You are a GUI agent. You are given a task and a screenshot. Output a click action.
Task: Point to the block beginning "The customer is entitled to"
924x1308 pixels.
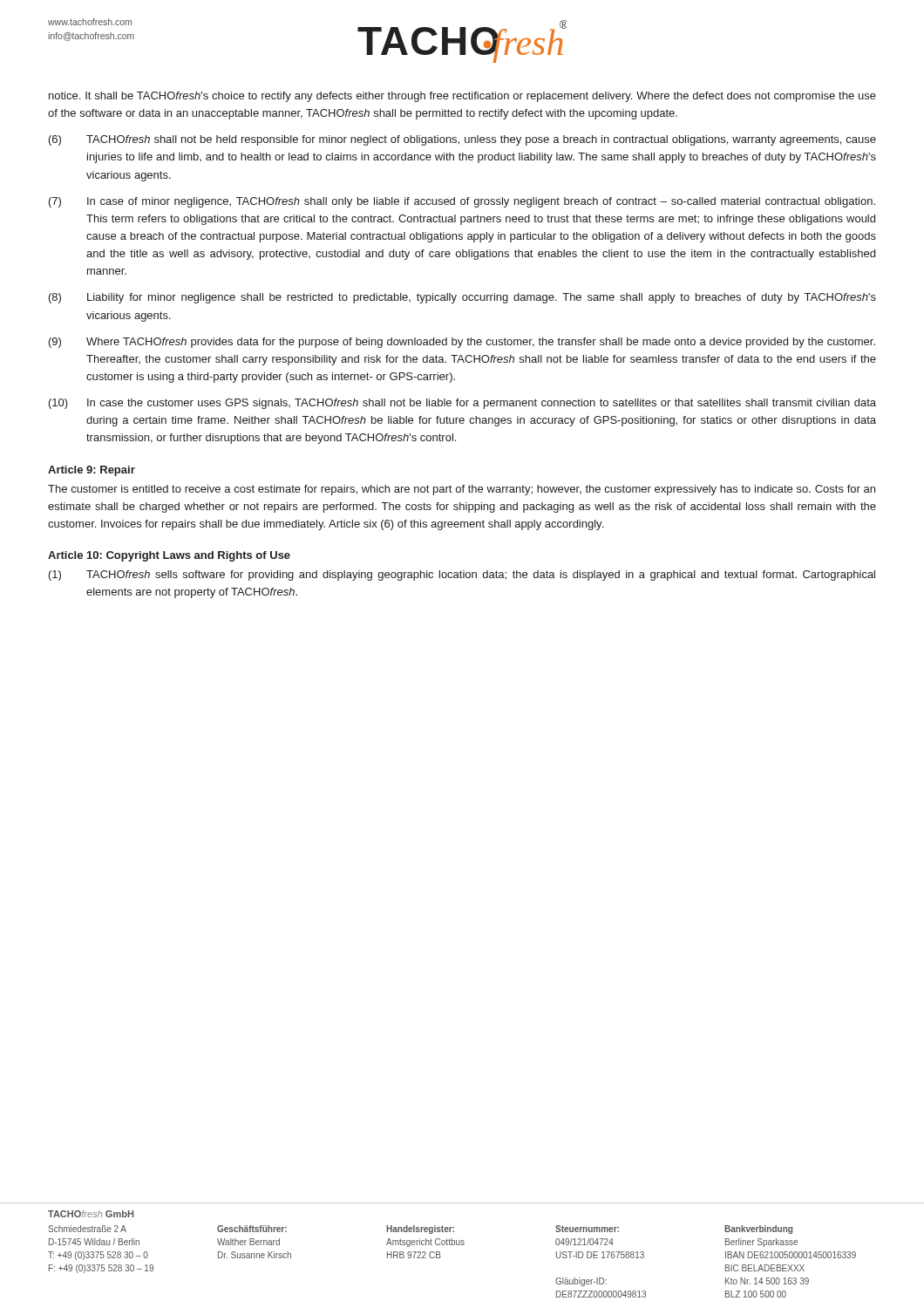tap(462, 506)
